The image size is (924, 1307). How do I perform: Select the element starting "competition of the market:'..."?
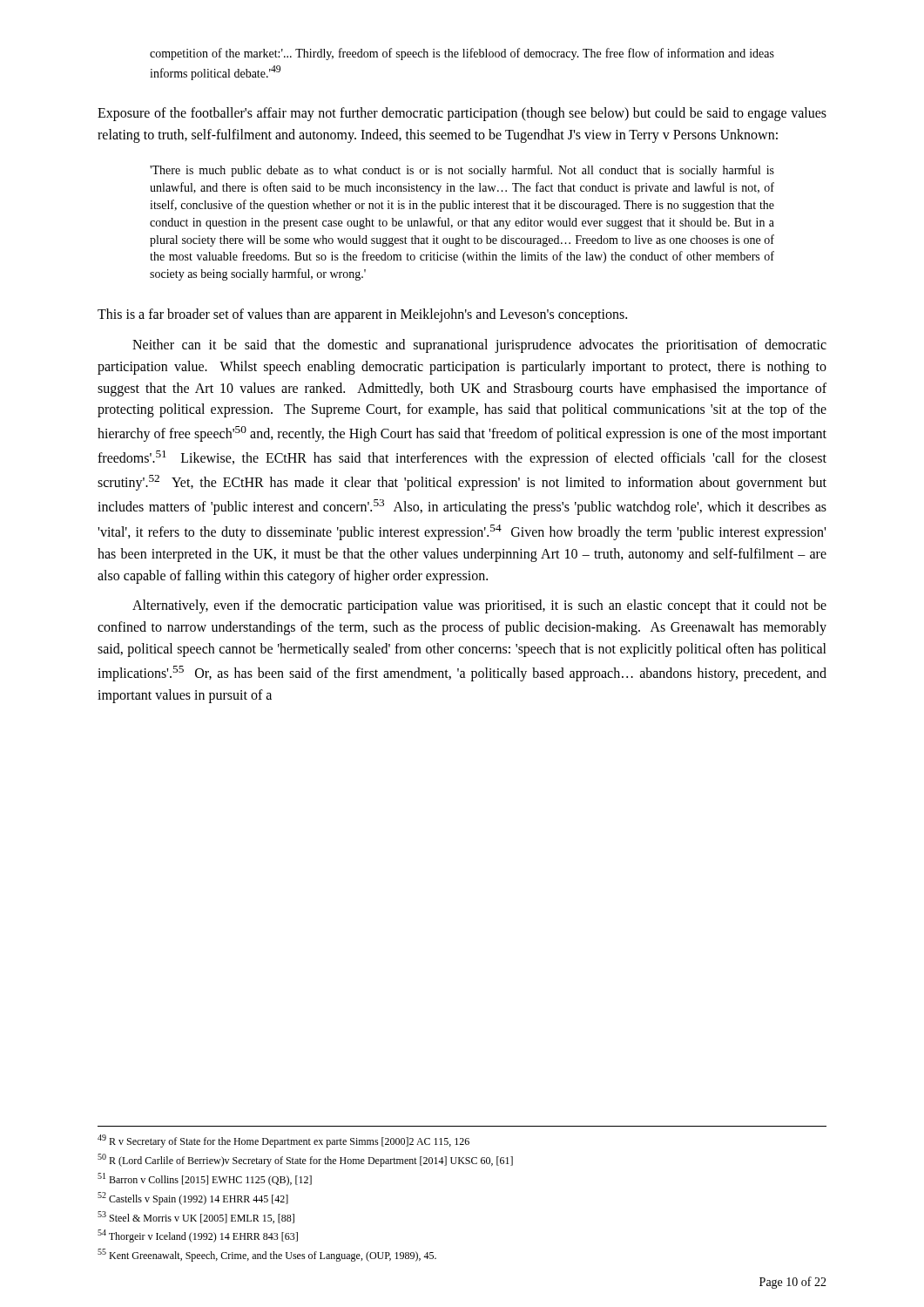[462, 64]
